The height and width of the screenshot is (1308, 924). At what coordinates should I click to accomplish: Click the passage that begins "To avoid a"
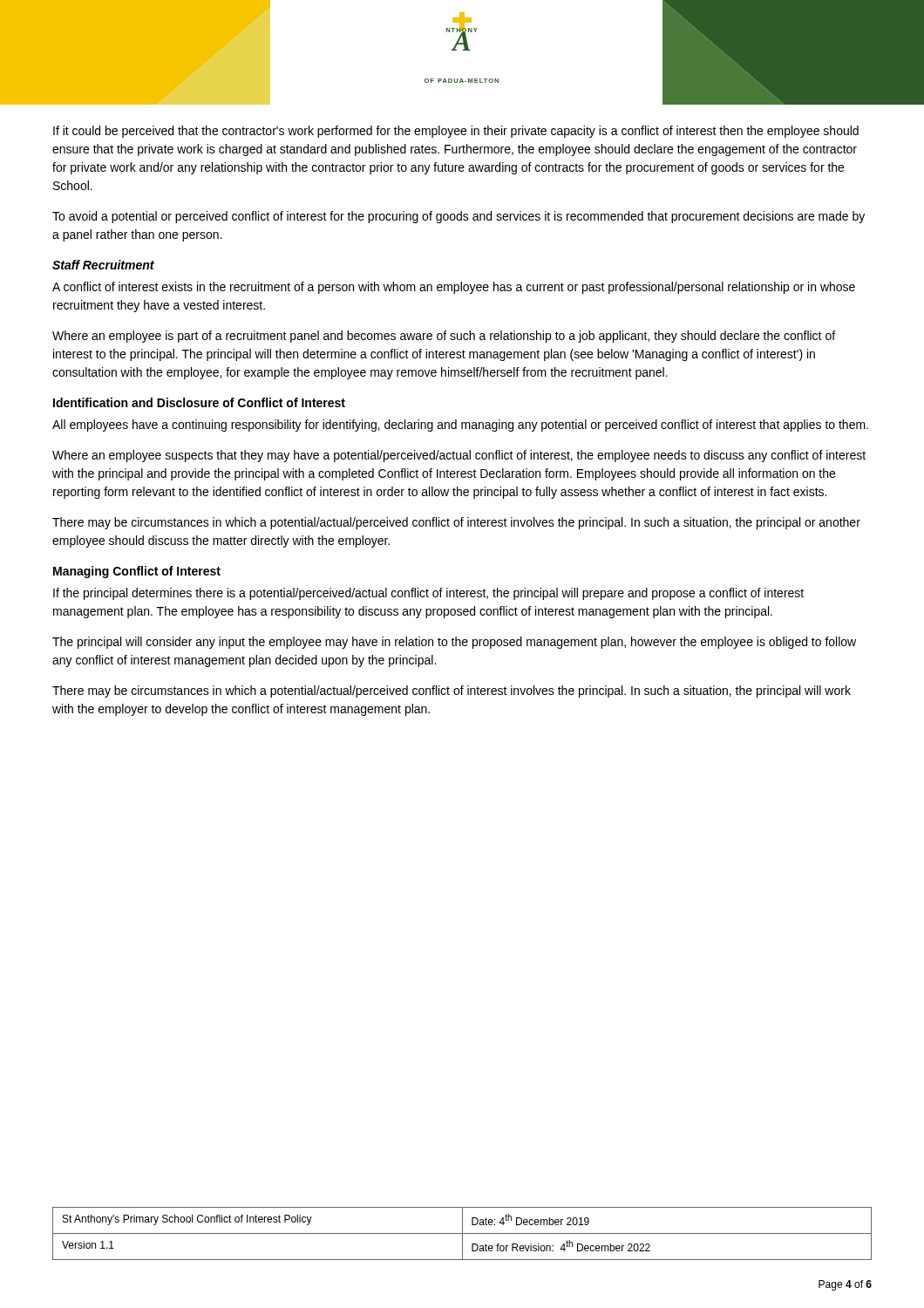point(462,226)
